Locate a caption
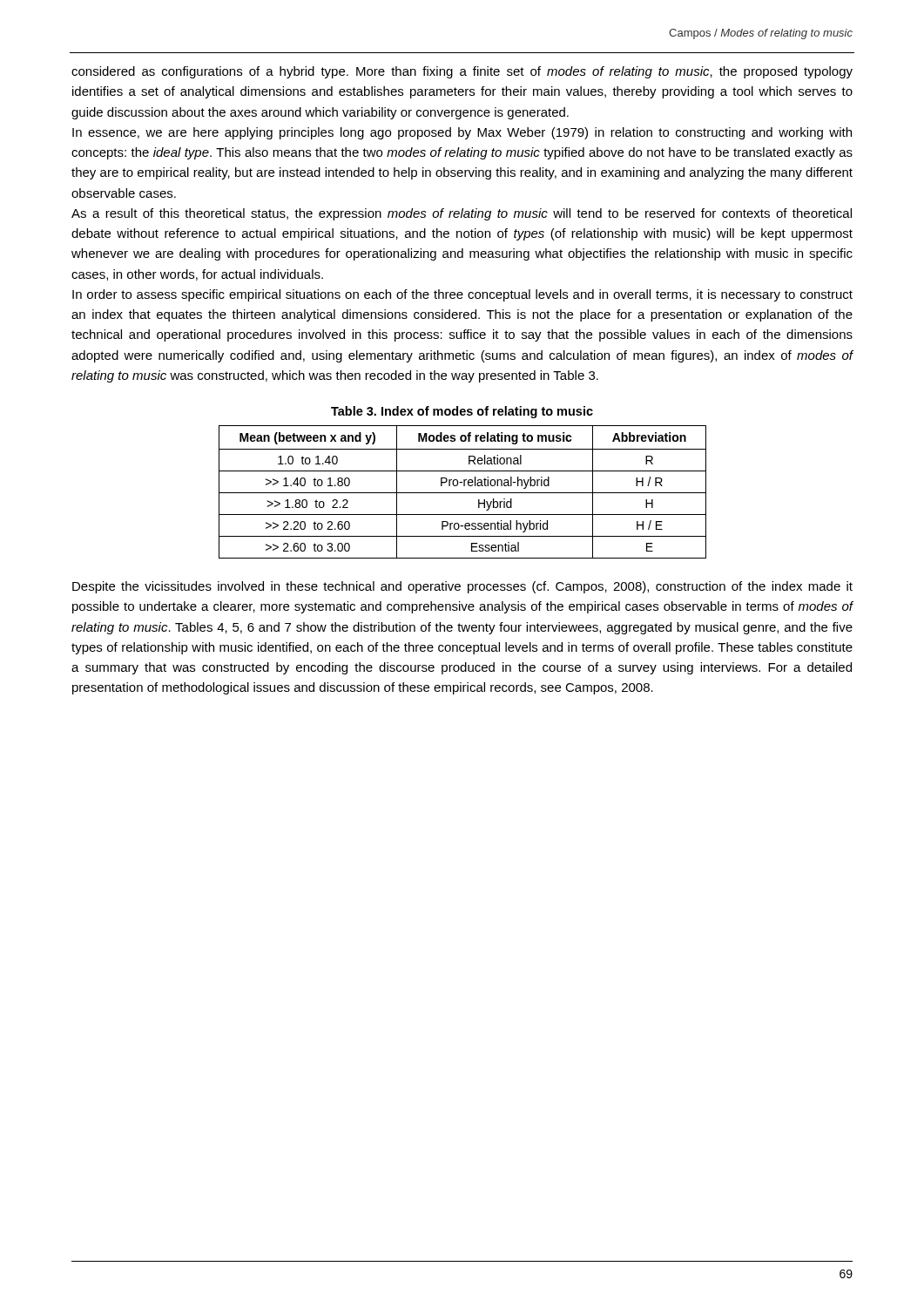 tap(462, 411)
